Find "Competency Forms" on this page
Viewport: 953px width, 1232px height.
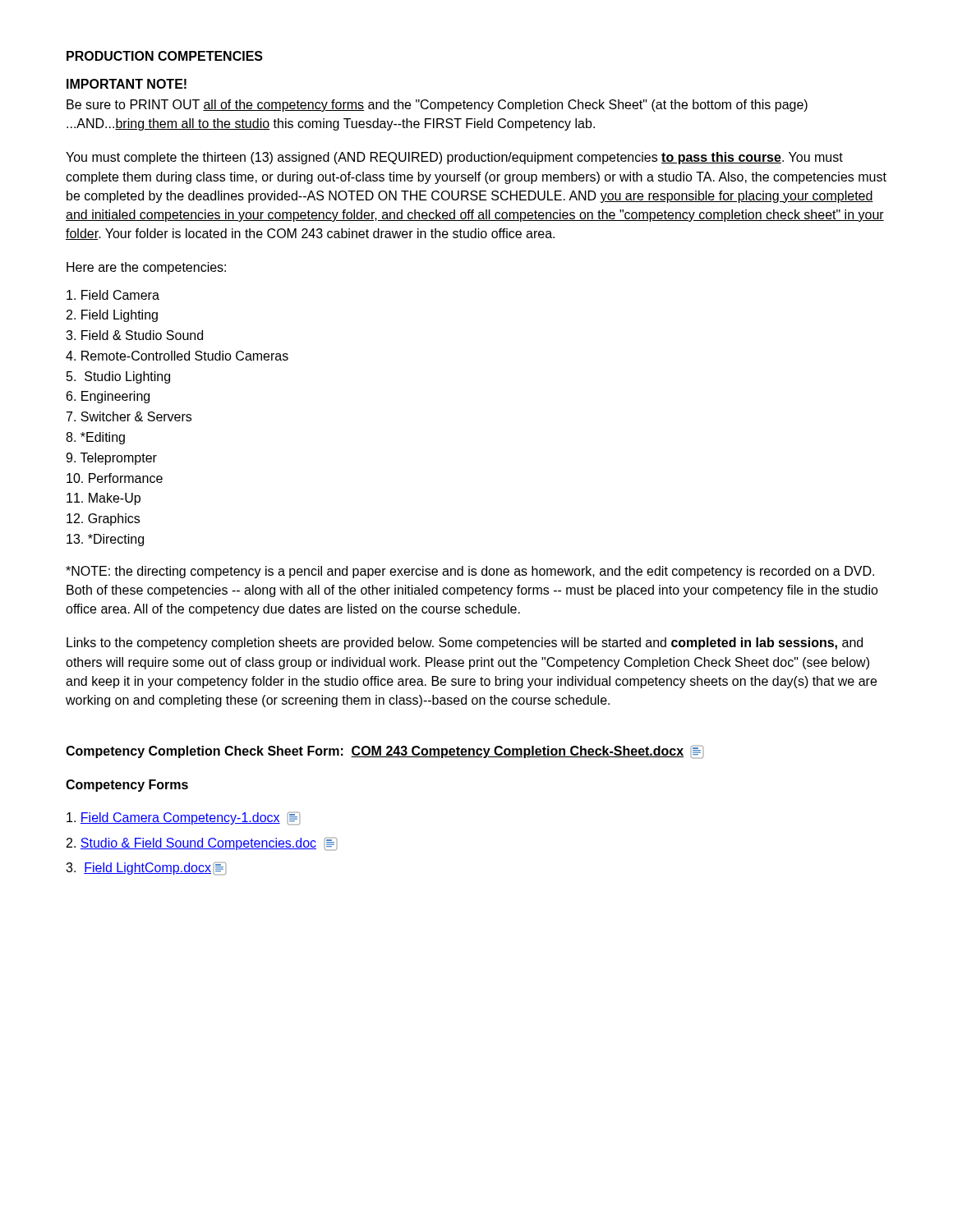pyautogui.click(x=127, y=785)
